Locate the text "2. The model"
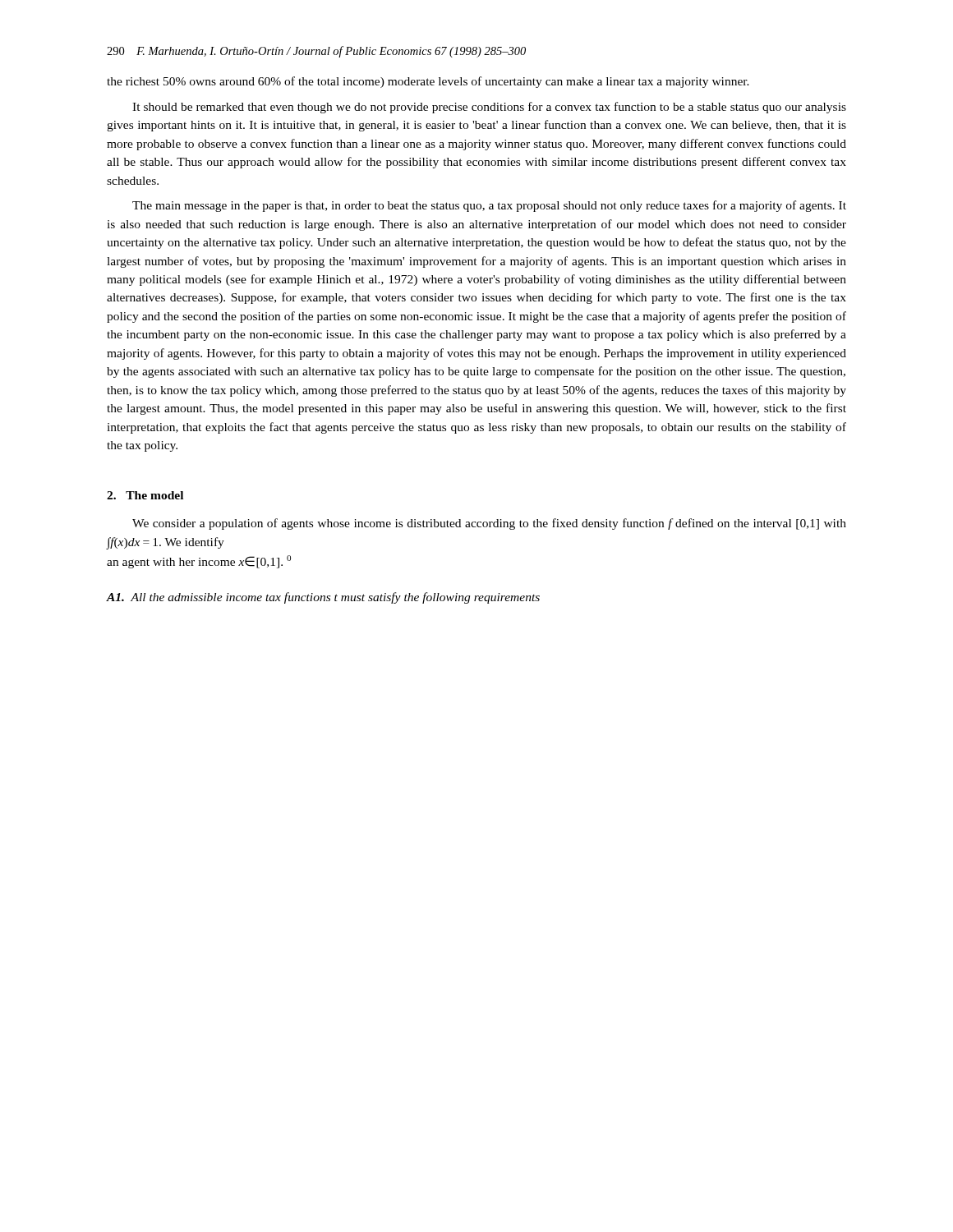Image resolution: width=953 pixels, height=1232 pixels. (x=145, y=495)
